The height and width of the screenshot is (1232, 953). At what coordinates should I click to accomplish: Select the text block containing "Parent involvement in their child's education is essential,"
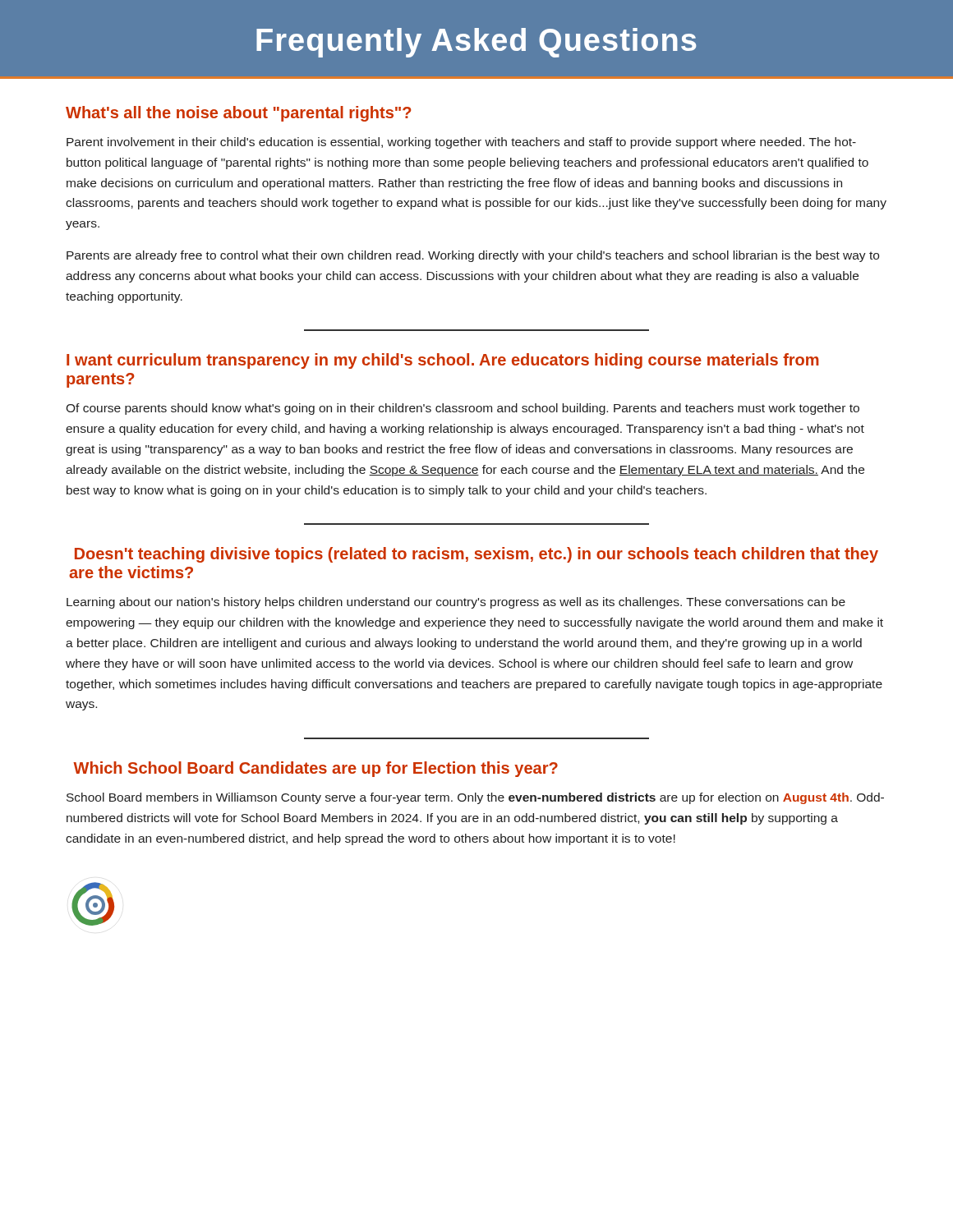[476, 183]
